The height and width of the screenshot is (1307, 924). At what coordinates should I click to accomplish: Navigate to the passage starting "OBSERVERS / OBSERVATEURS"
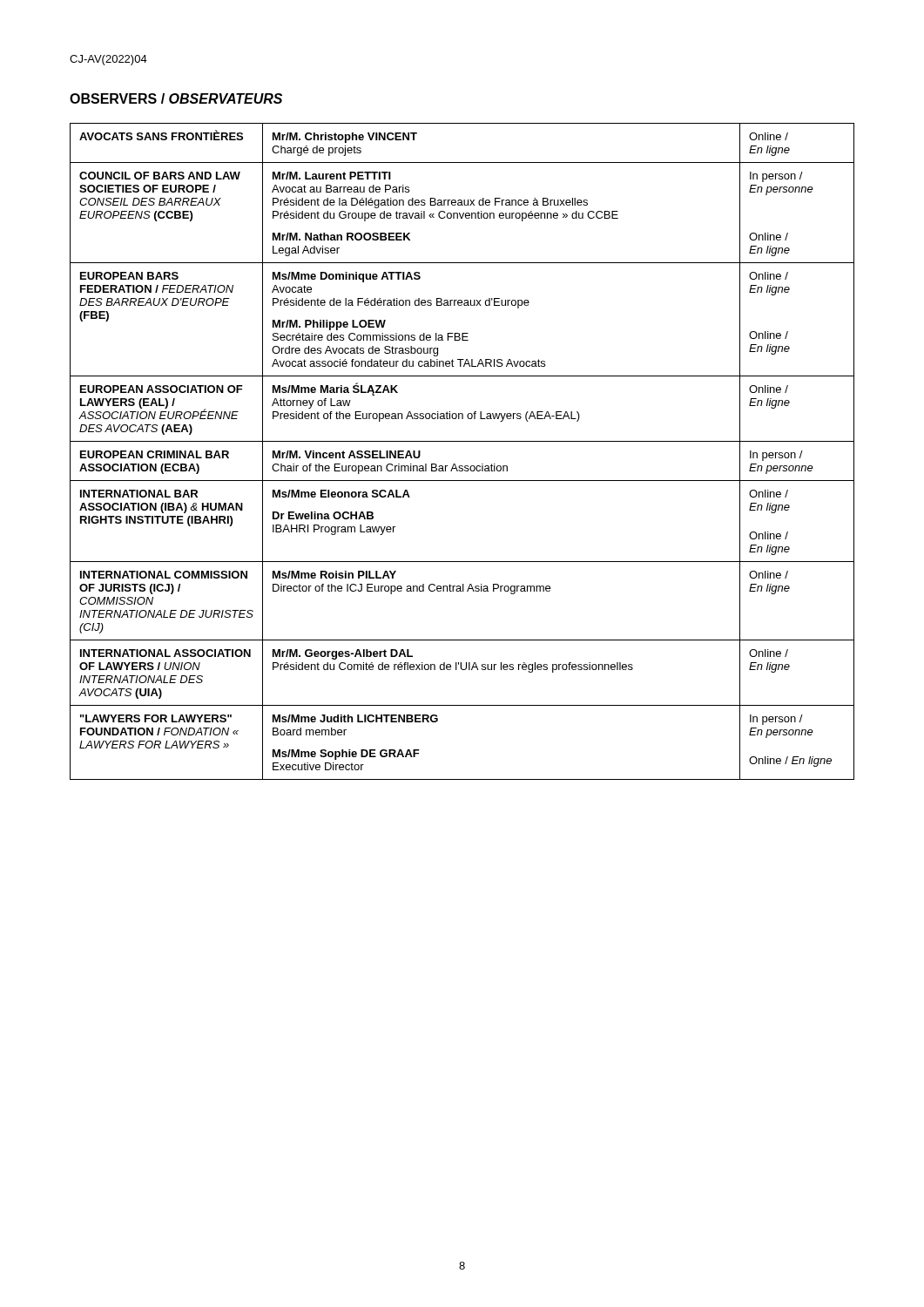click(176, 99)
